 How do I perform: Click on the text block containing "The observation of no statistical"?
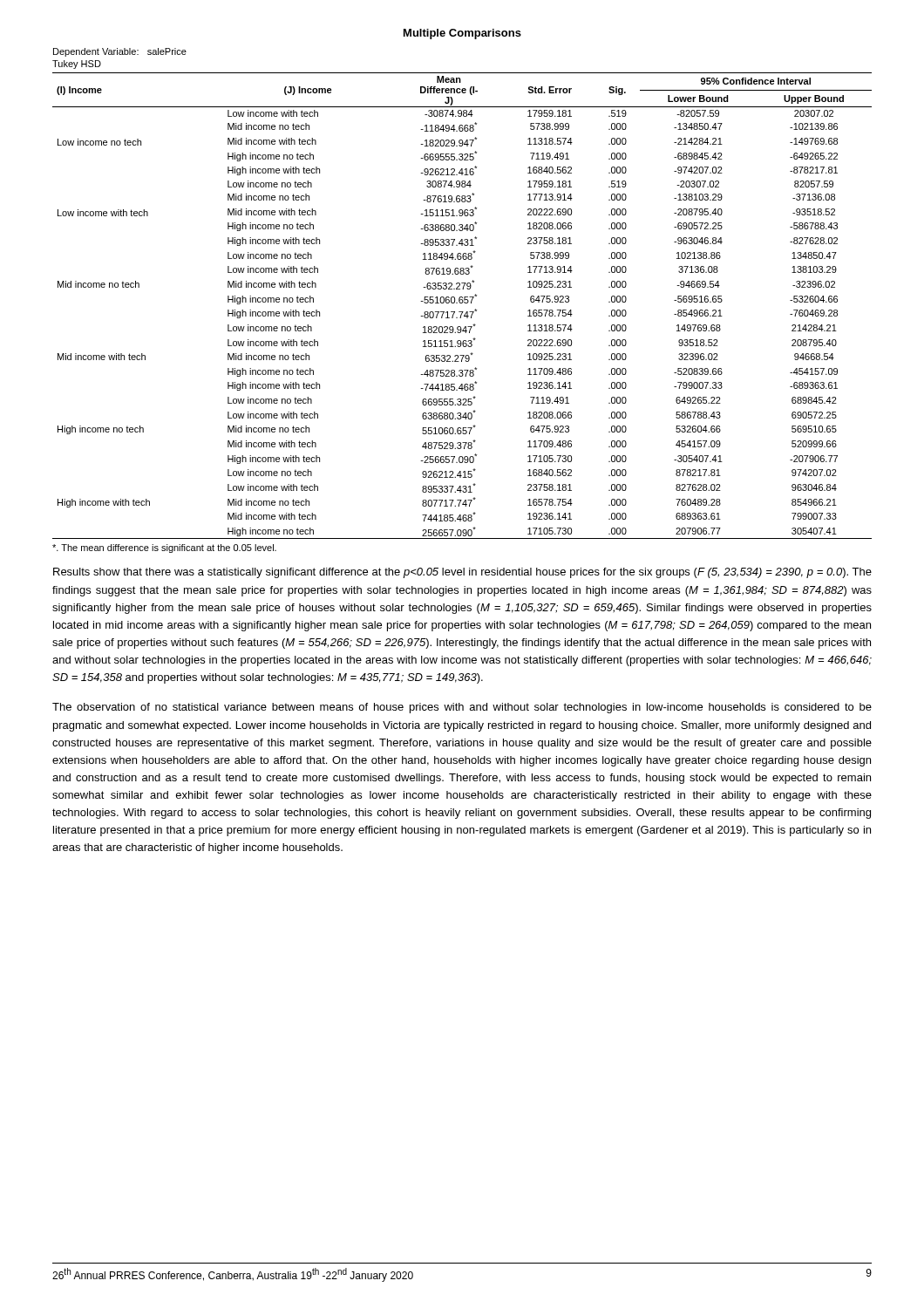tap(462, 777)
